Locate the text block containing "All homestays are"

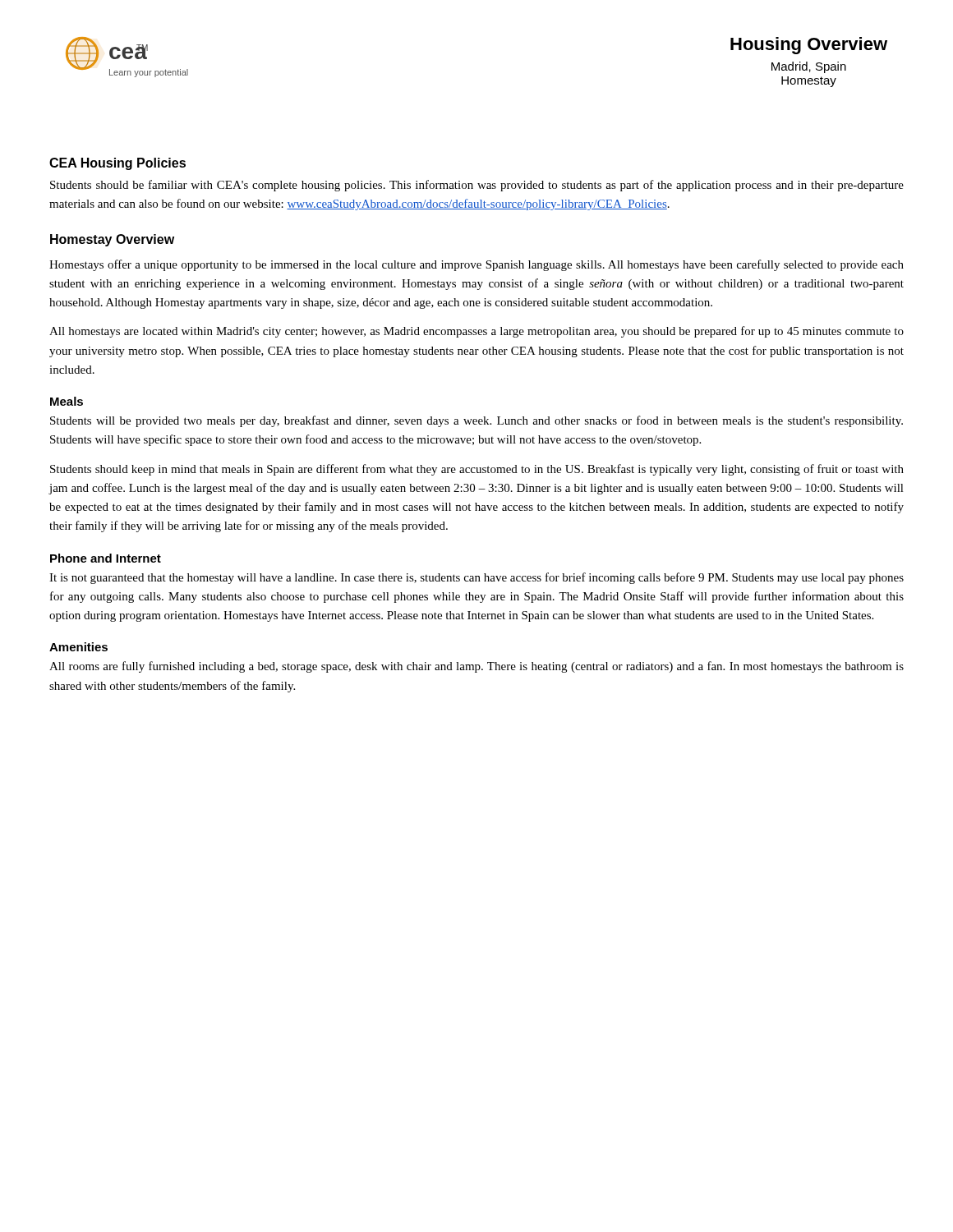(x=476, y=351)
